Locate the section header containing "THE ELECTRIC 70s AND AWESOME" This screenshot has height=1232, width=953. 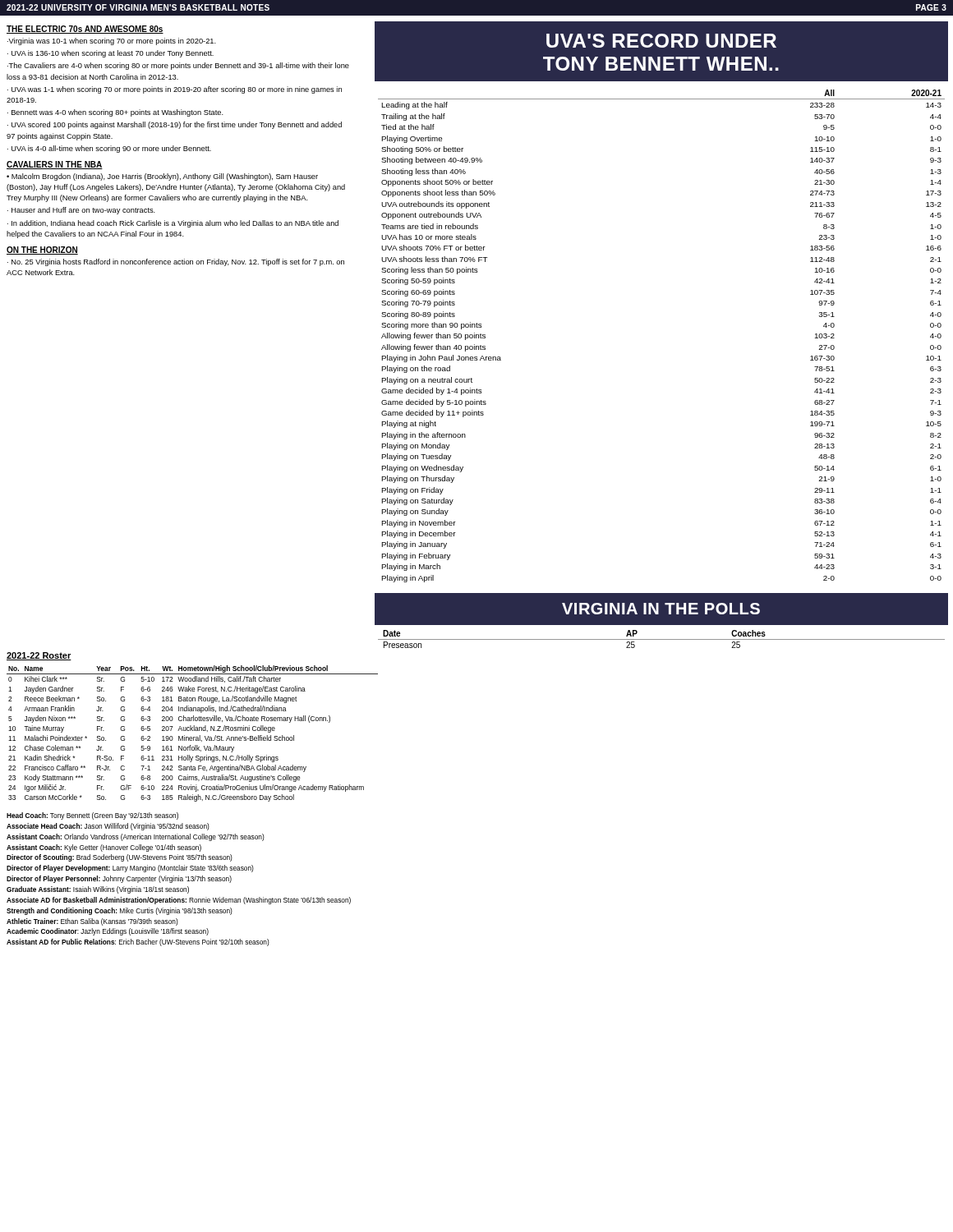coord(85,29)
